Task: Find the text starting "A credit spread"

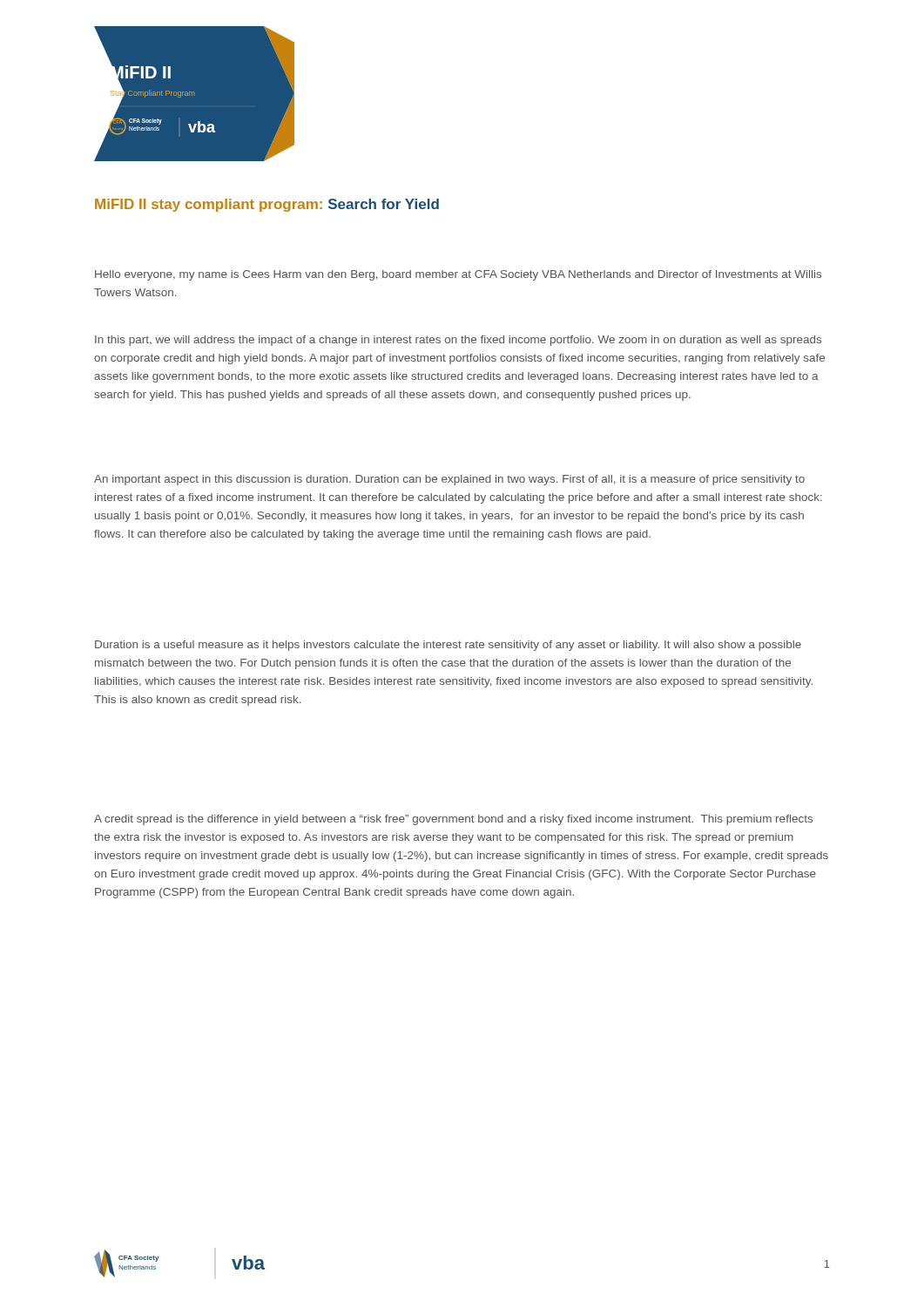Action: 461,855
